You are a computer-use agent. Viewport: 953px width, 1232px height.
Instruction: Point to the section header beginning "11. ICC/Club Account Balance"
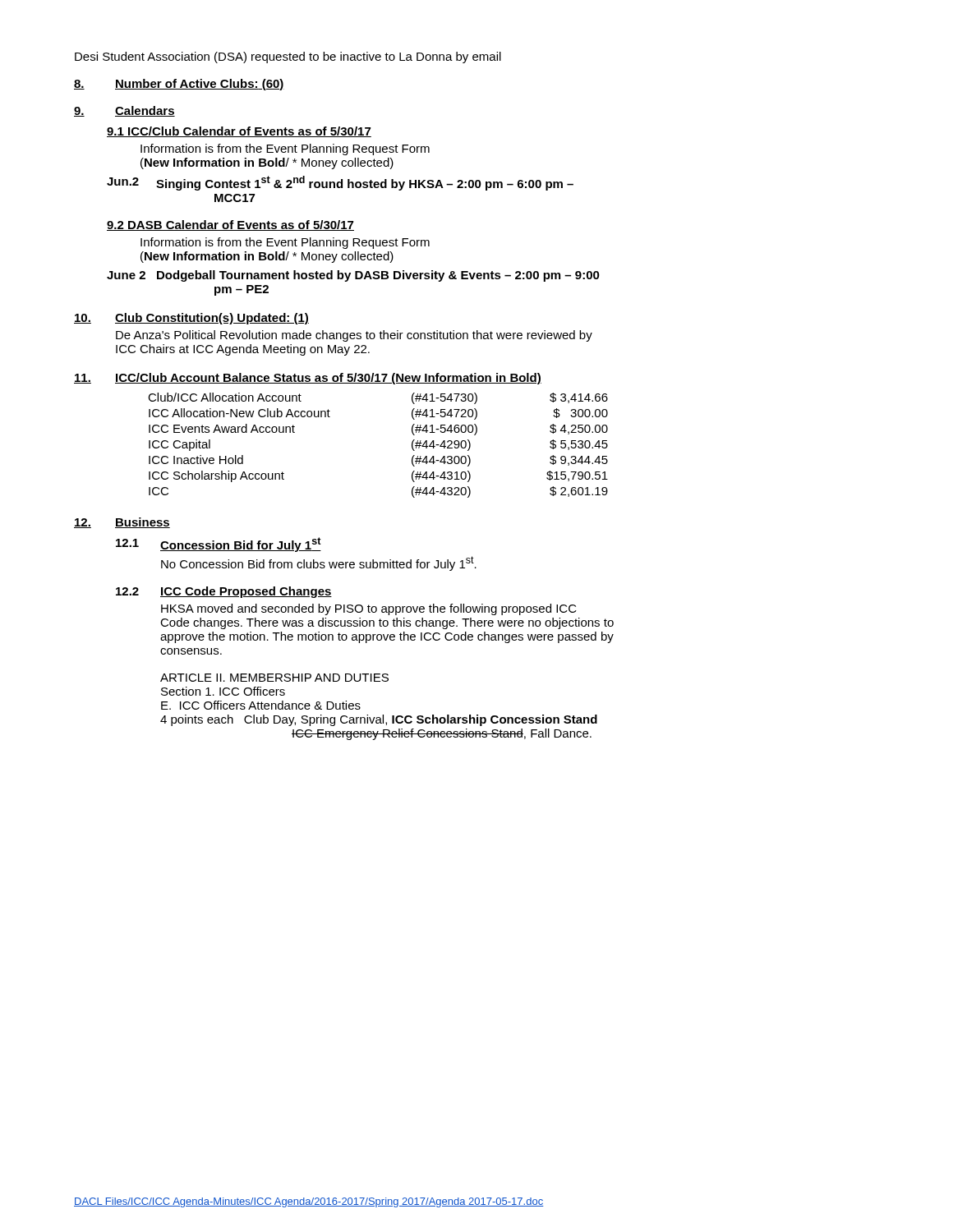(x=308, y=377)
